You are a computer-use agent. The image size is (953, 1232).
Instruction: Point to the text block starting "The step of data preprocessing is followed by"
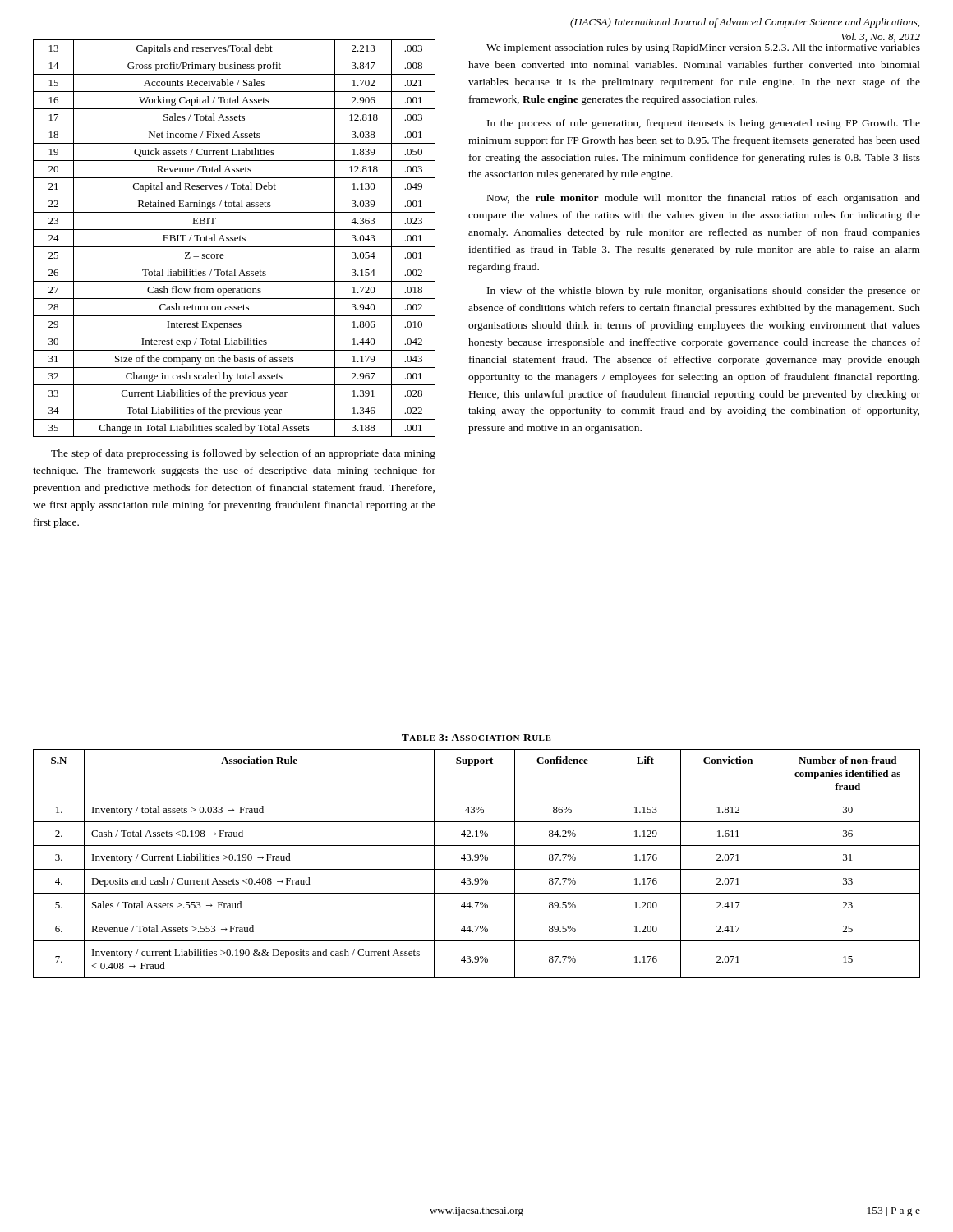(234, 488)
